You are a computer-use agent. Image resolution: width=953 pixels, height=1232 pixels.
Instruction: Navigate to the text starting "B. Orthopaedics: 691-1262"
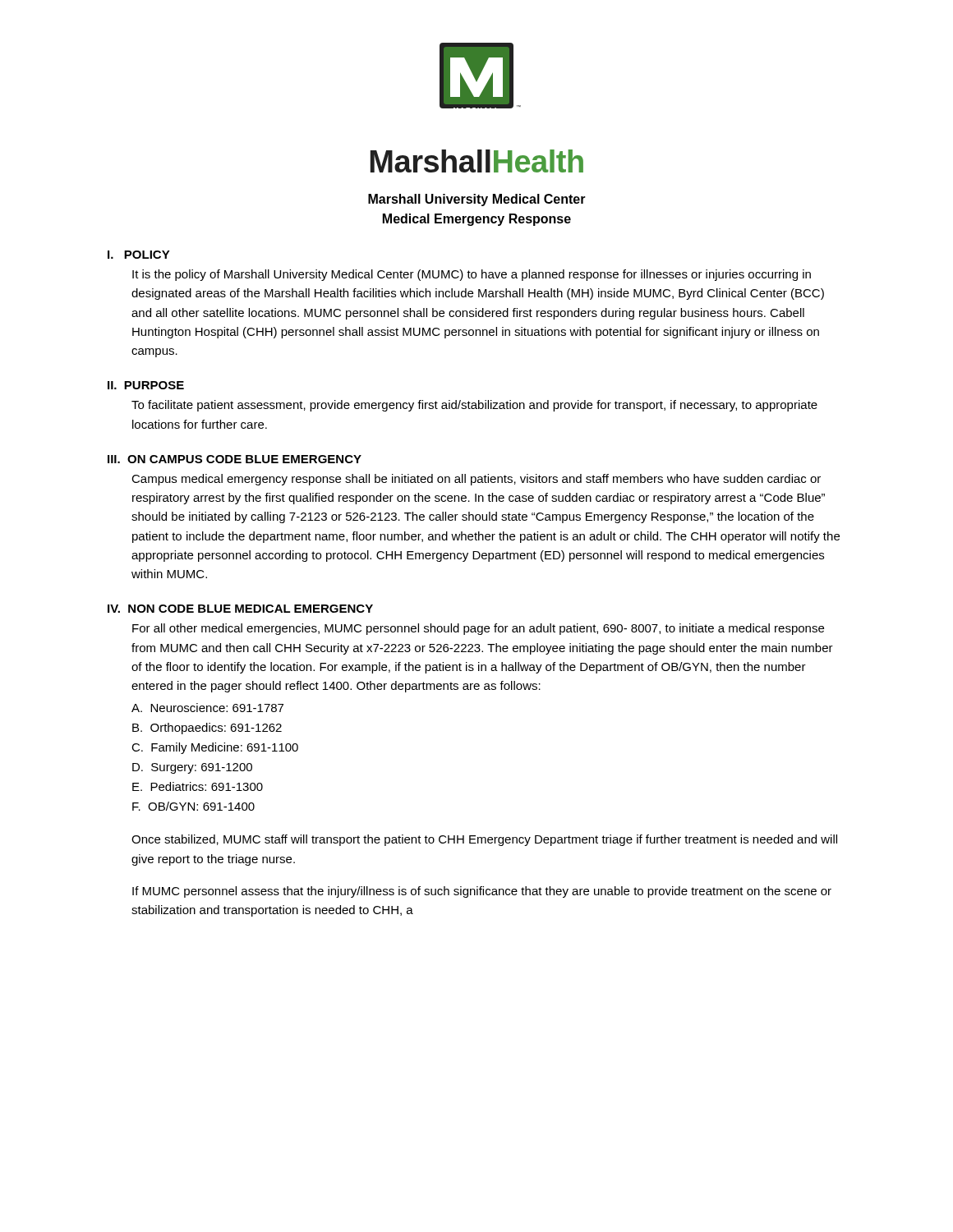(x=207, y=727)
